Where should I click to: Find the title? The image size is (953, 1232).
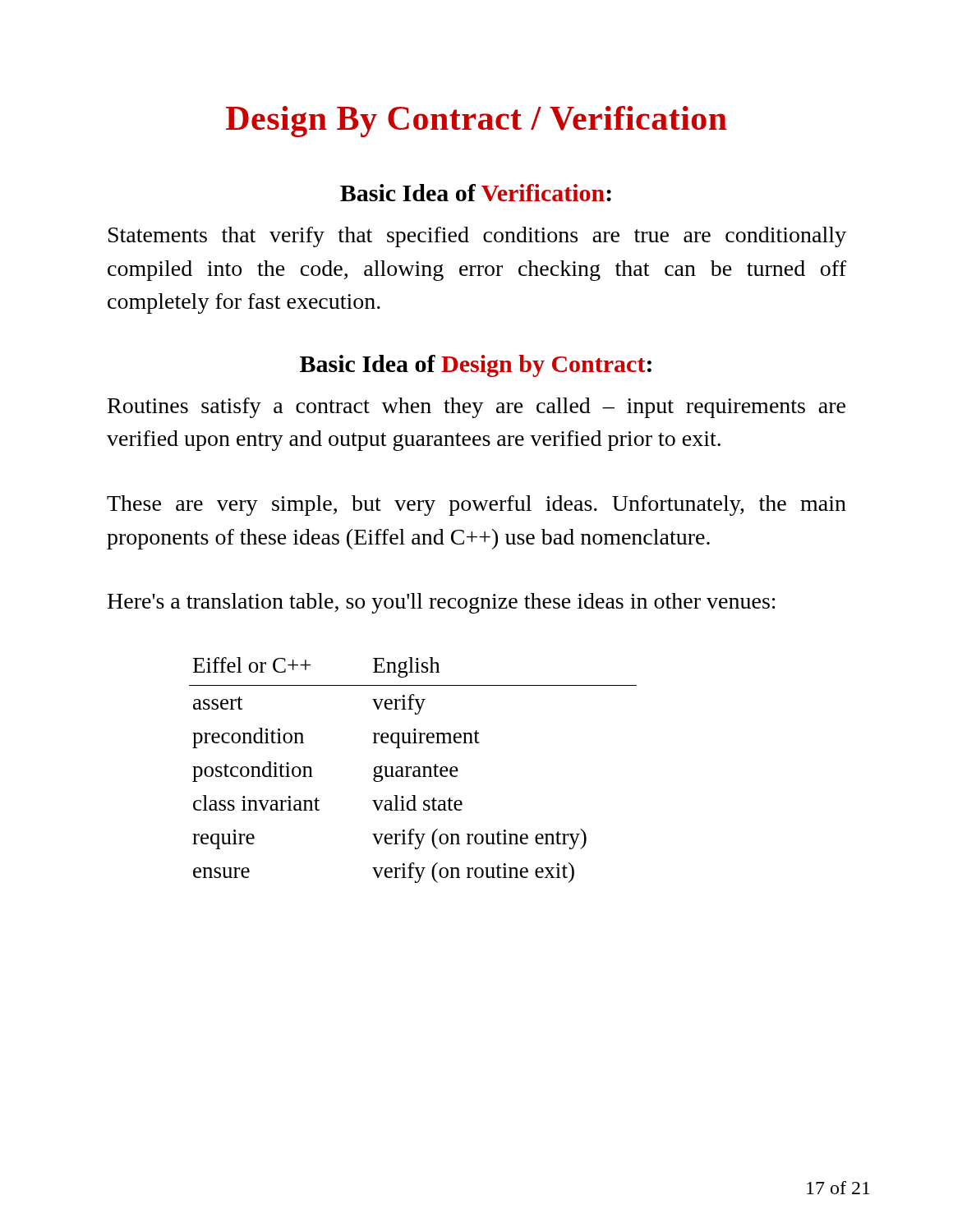coord(476,118)
